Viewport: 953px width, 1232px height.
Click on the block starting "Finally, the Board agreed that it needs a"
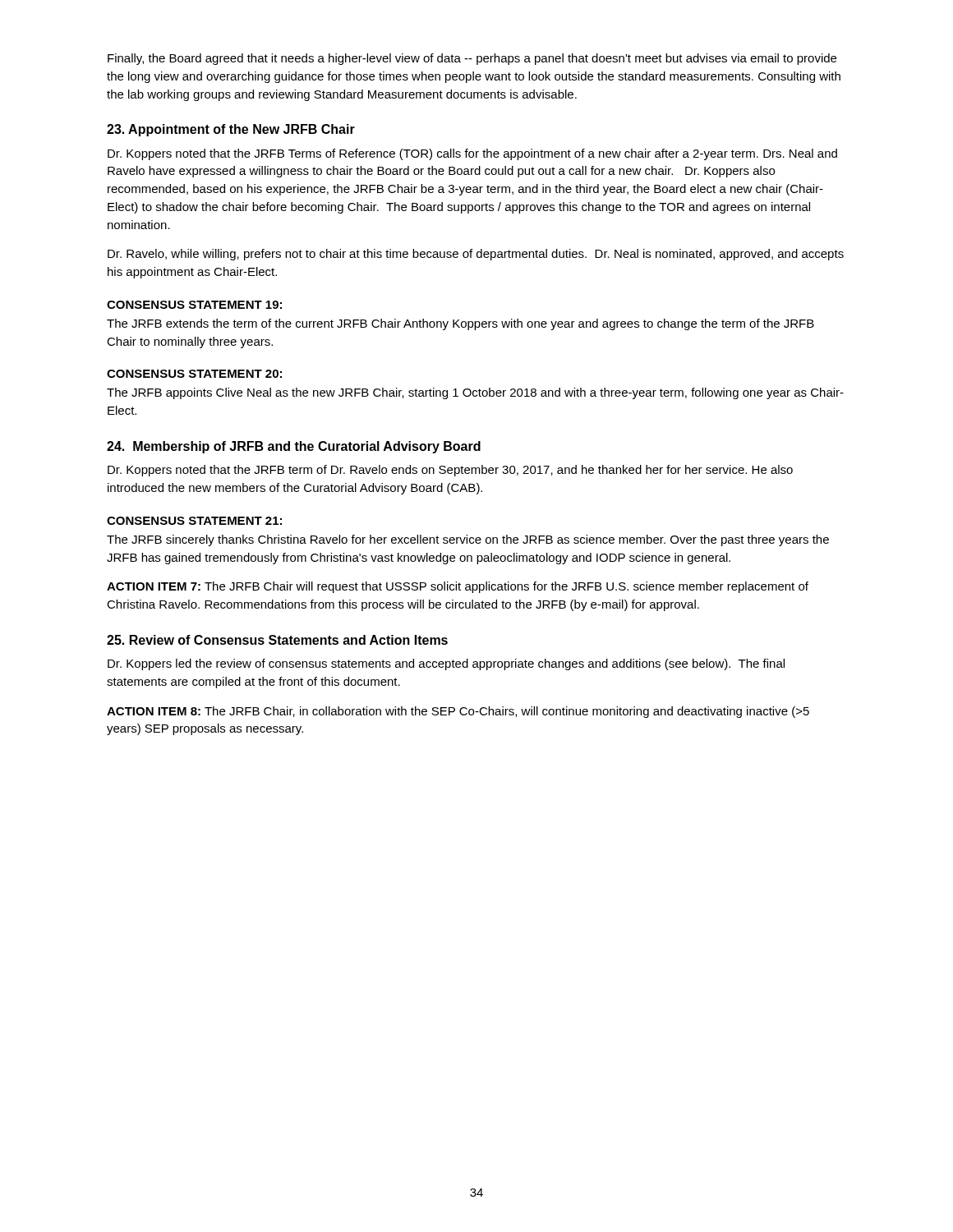click(474, 76)
